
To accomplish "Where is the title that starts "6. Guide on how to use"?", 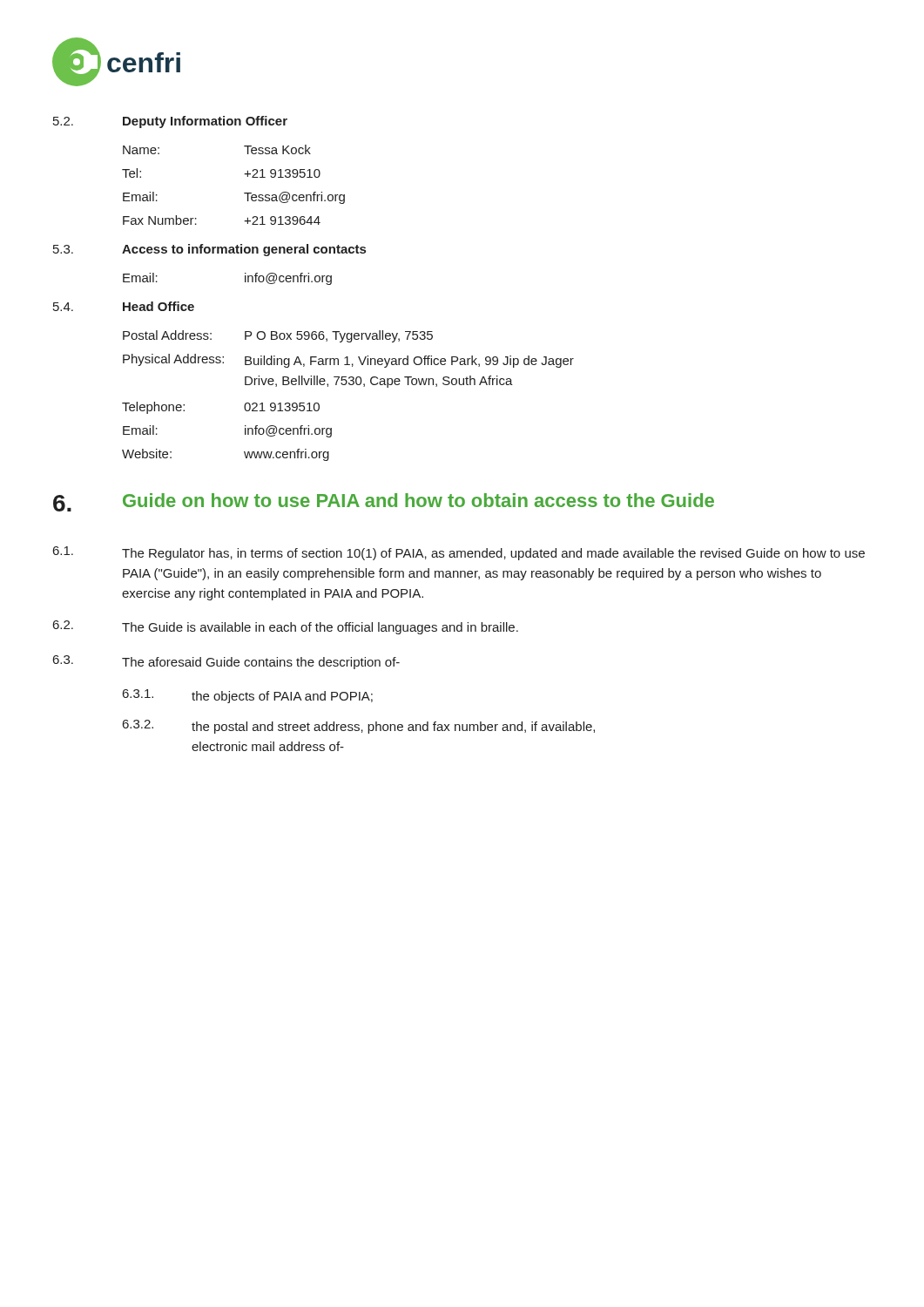I will click(384, 503).
